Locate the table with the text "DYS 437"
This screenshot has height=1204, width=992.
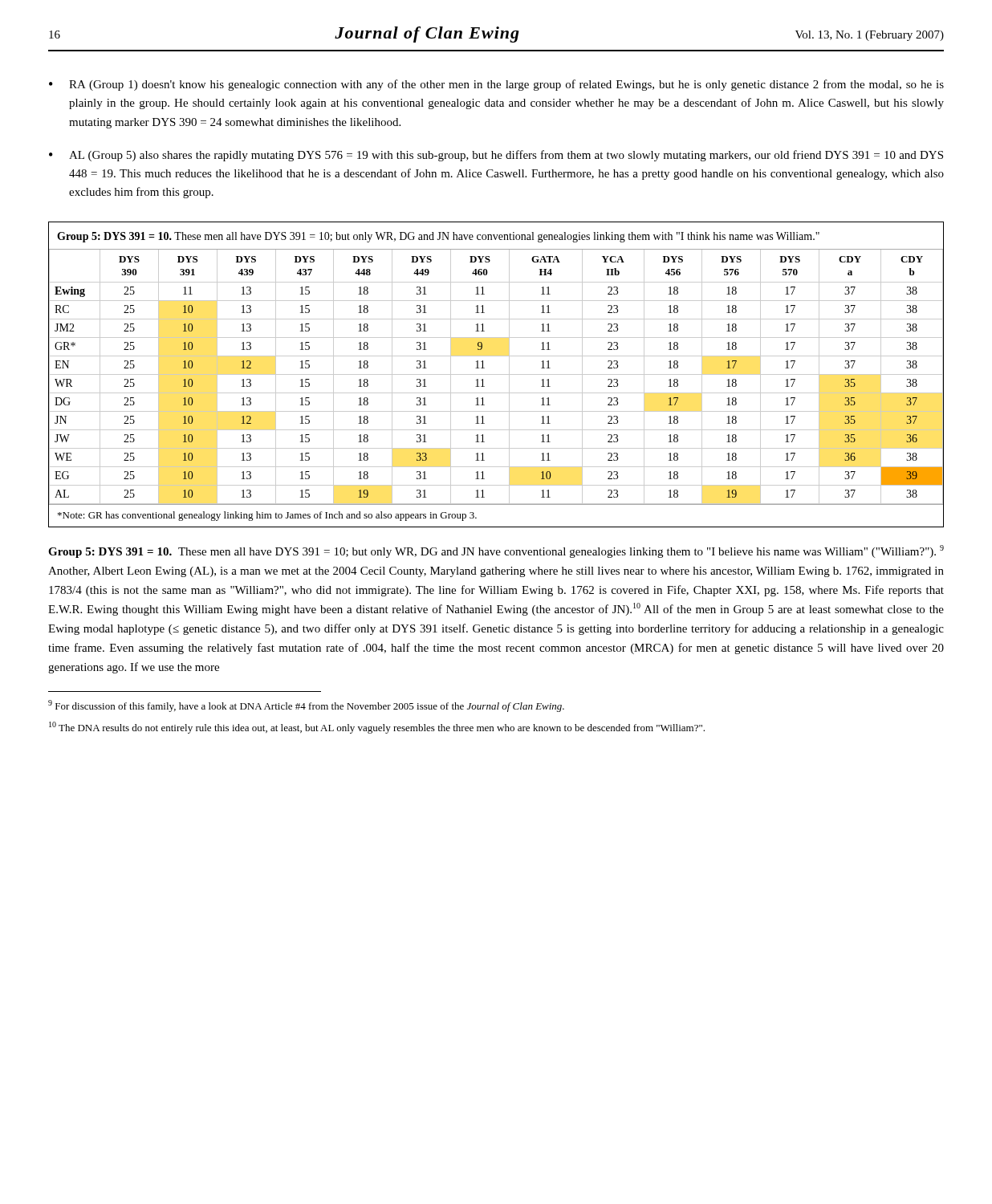496,374
